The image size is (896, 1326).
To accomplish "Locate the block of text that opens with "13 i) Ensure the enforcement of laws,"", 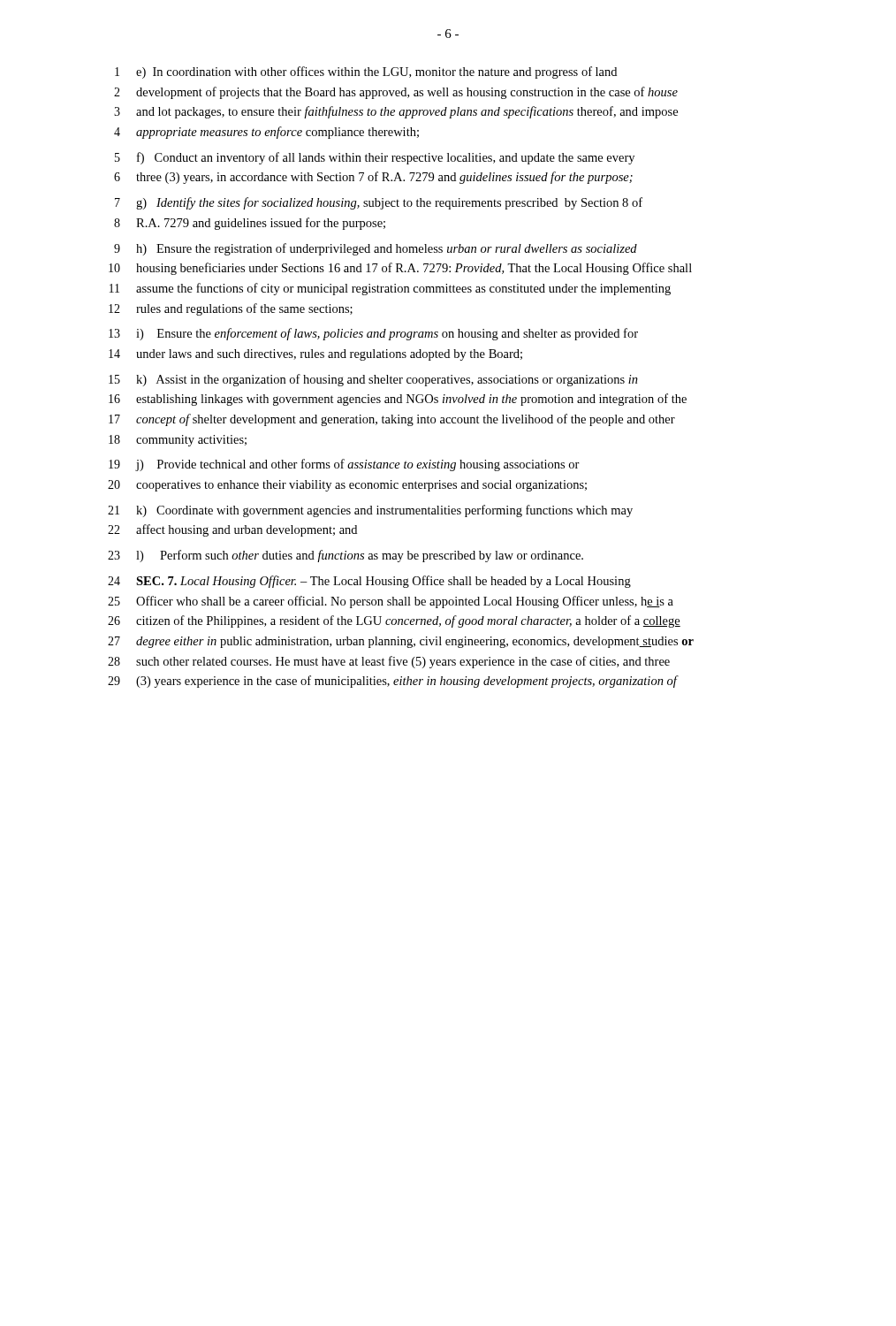I will (x=466, y=344).
